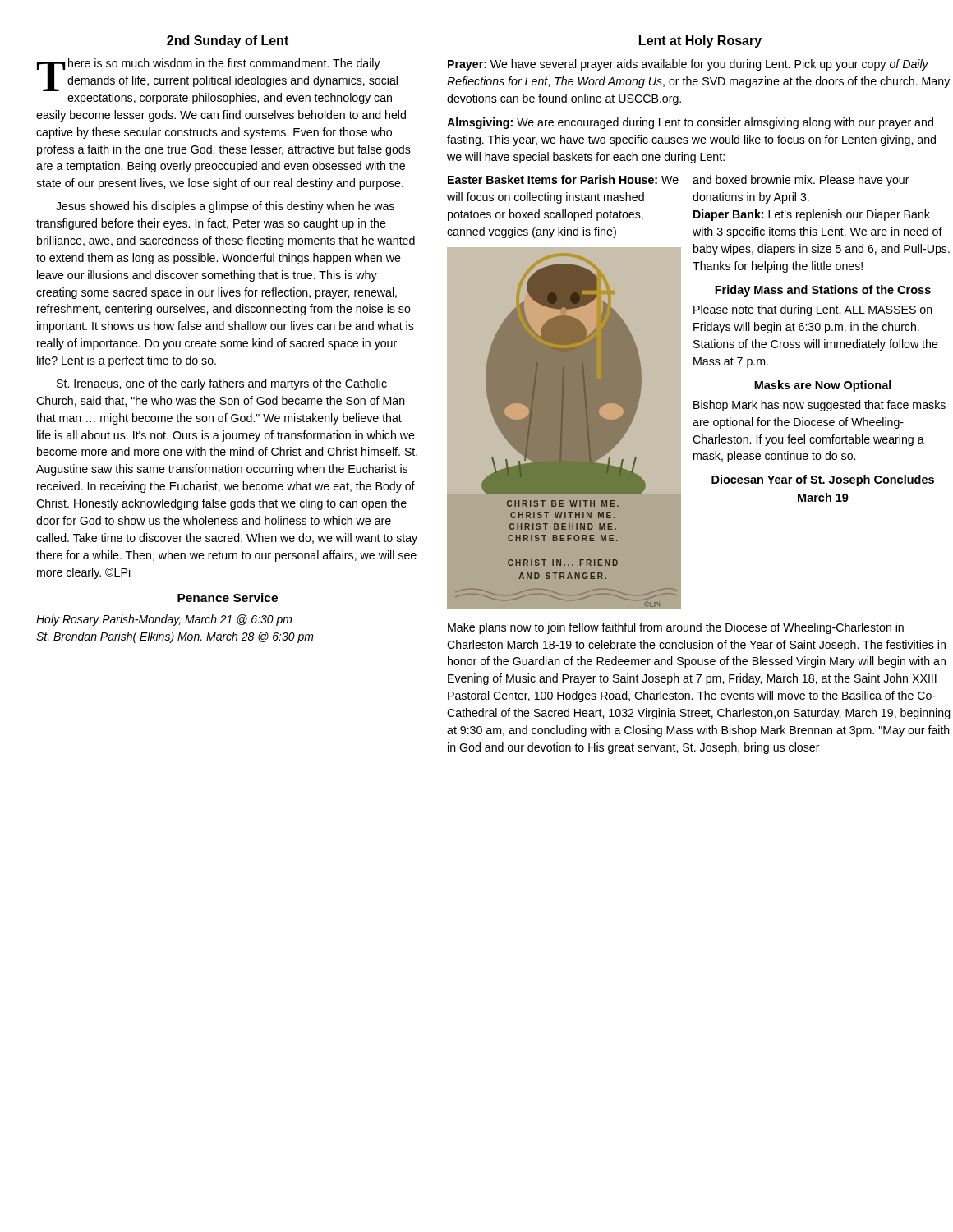Point to the block starting "Masks are Now"
The image size is (953, 1232).
click(823, 385)
